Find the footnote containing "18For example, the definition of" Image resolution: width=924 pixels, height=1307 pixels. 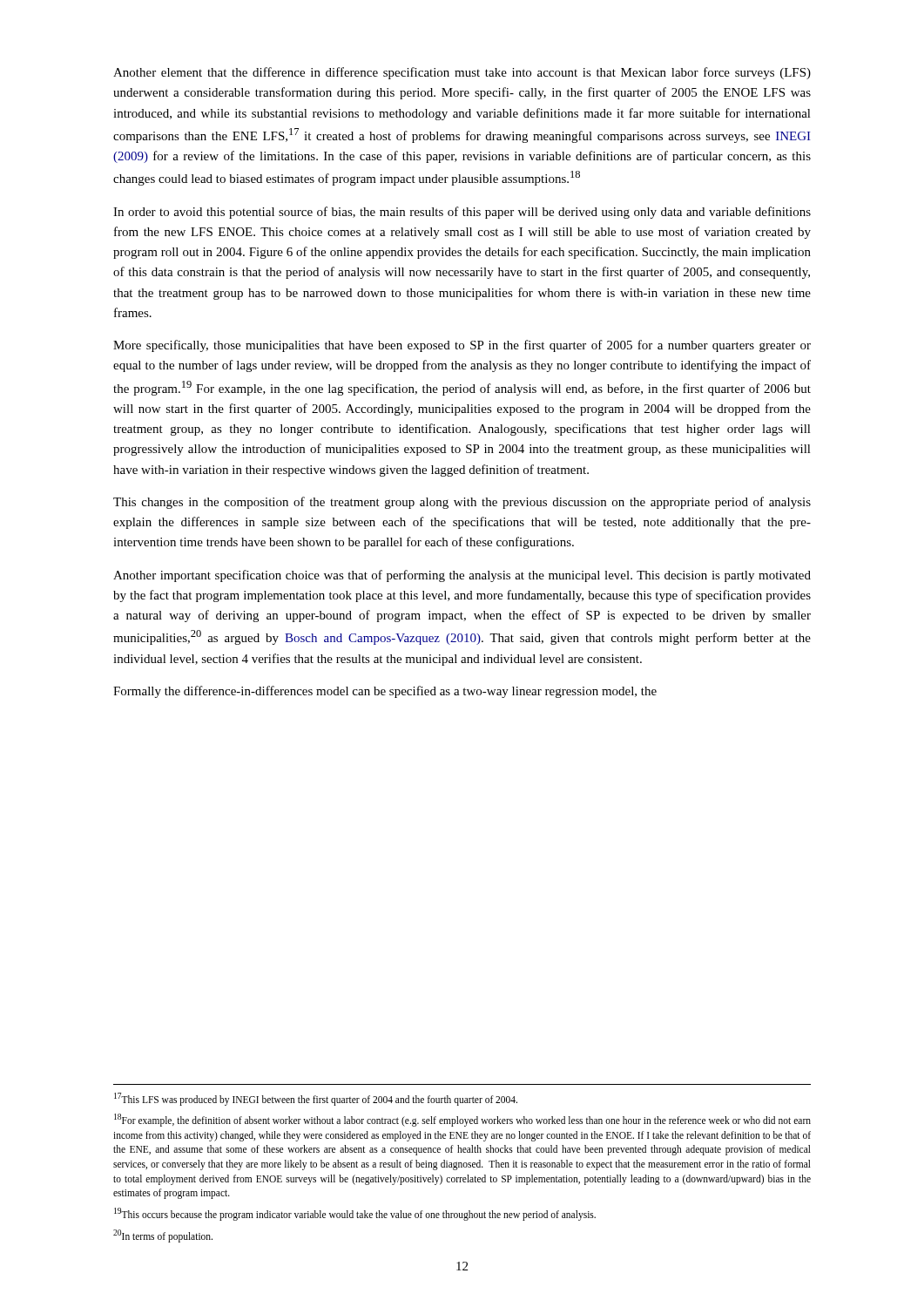coord(462,1155)
